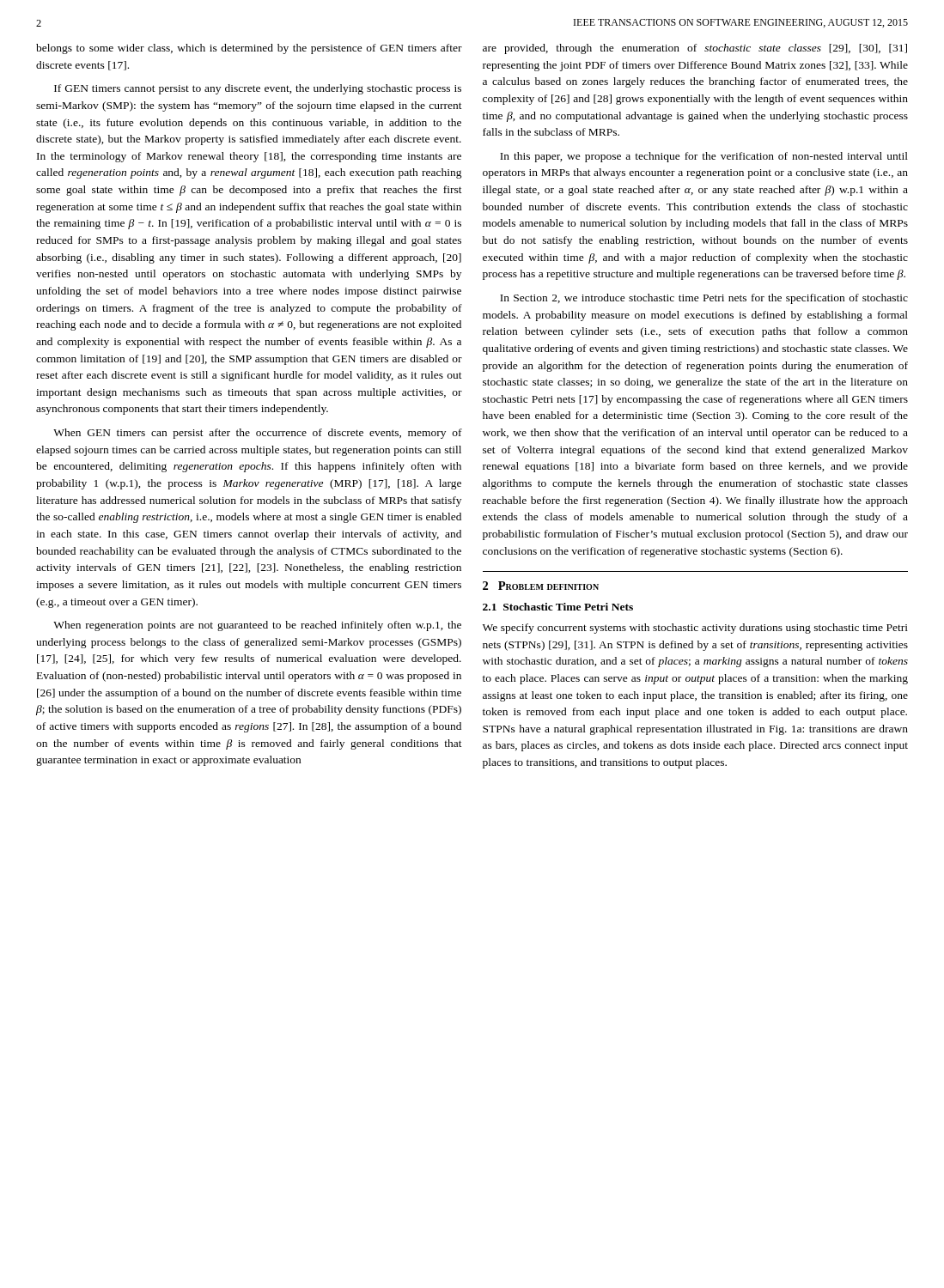This screenshot has height=1288, width=944.
Task: Click on the section header that says "2.1 Stochastic Time Petri Nets"
Action: point(558,607)
